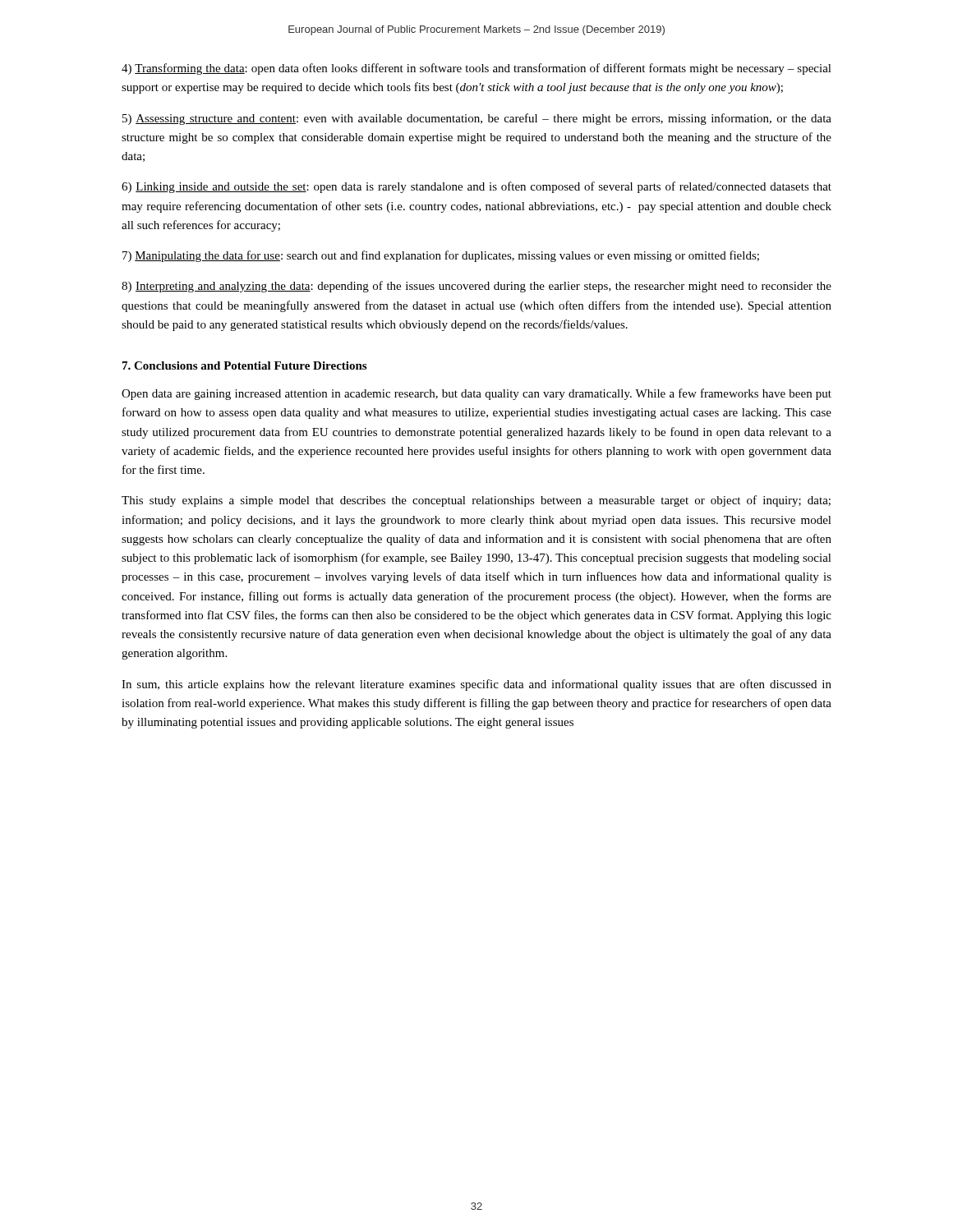This screenshot has width=953, height=1232.
Task: Point to the block beginning "4) Transforming the data: open data"
Action: (x=476, y=78)
